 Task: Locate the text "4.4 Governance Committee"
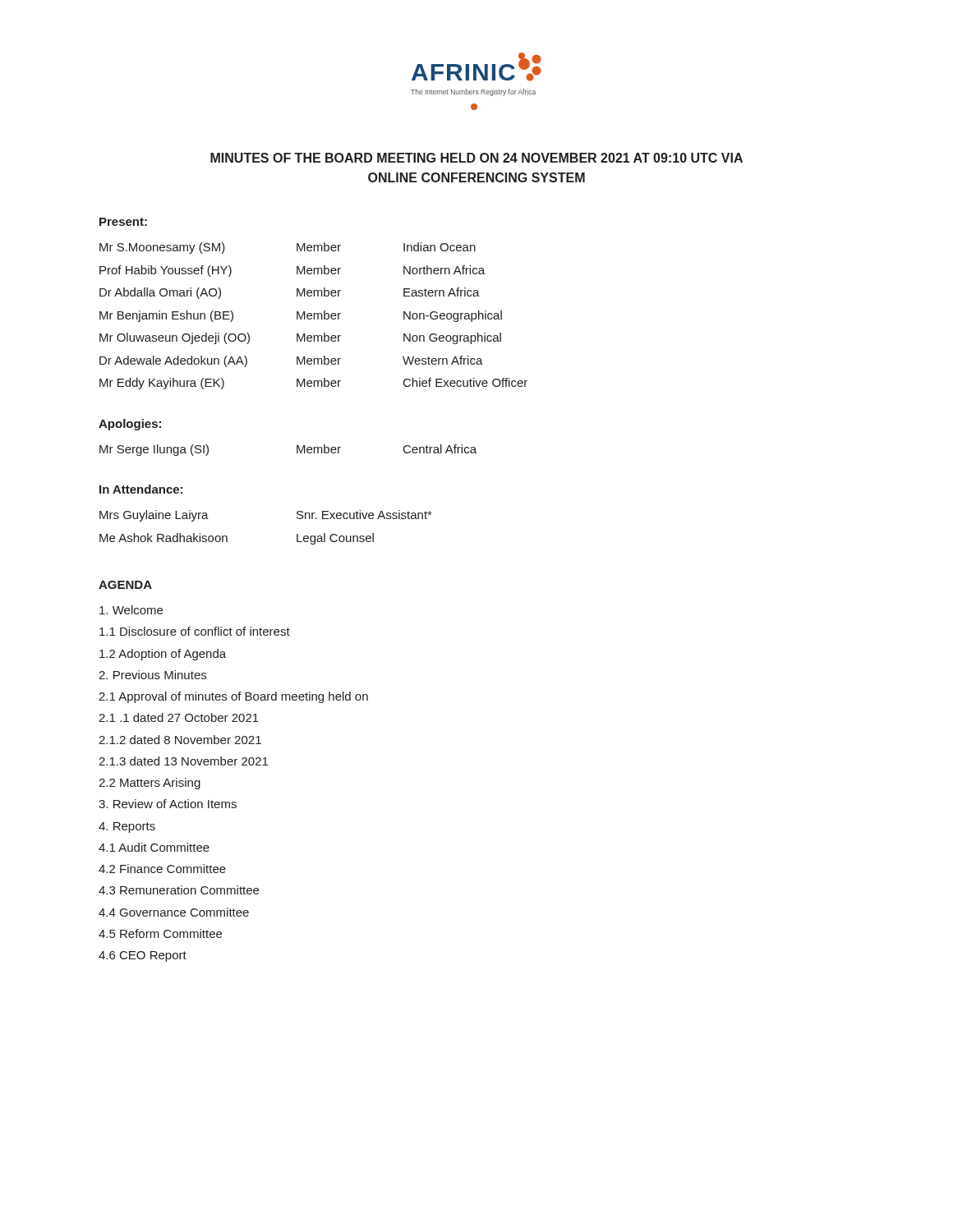pos(174,912)
